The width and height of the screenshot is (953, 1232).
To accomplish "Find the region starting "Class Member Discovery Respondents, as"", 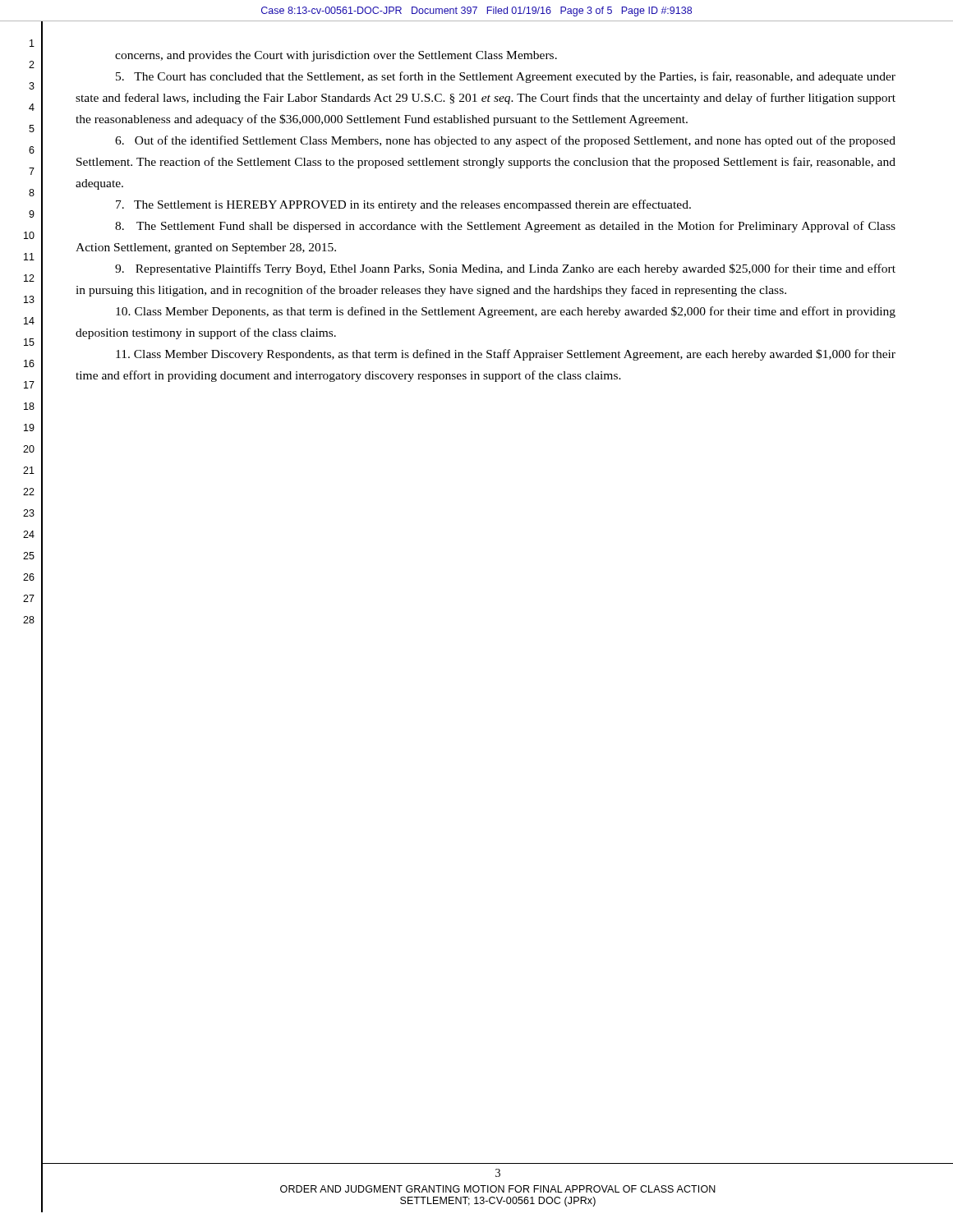I will (486, 364).
